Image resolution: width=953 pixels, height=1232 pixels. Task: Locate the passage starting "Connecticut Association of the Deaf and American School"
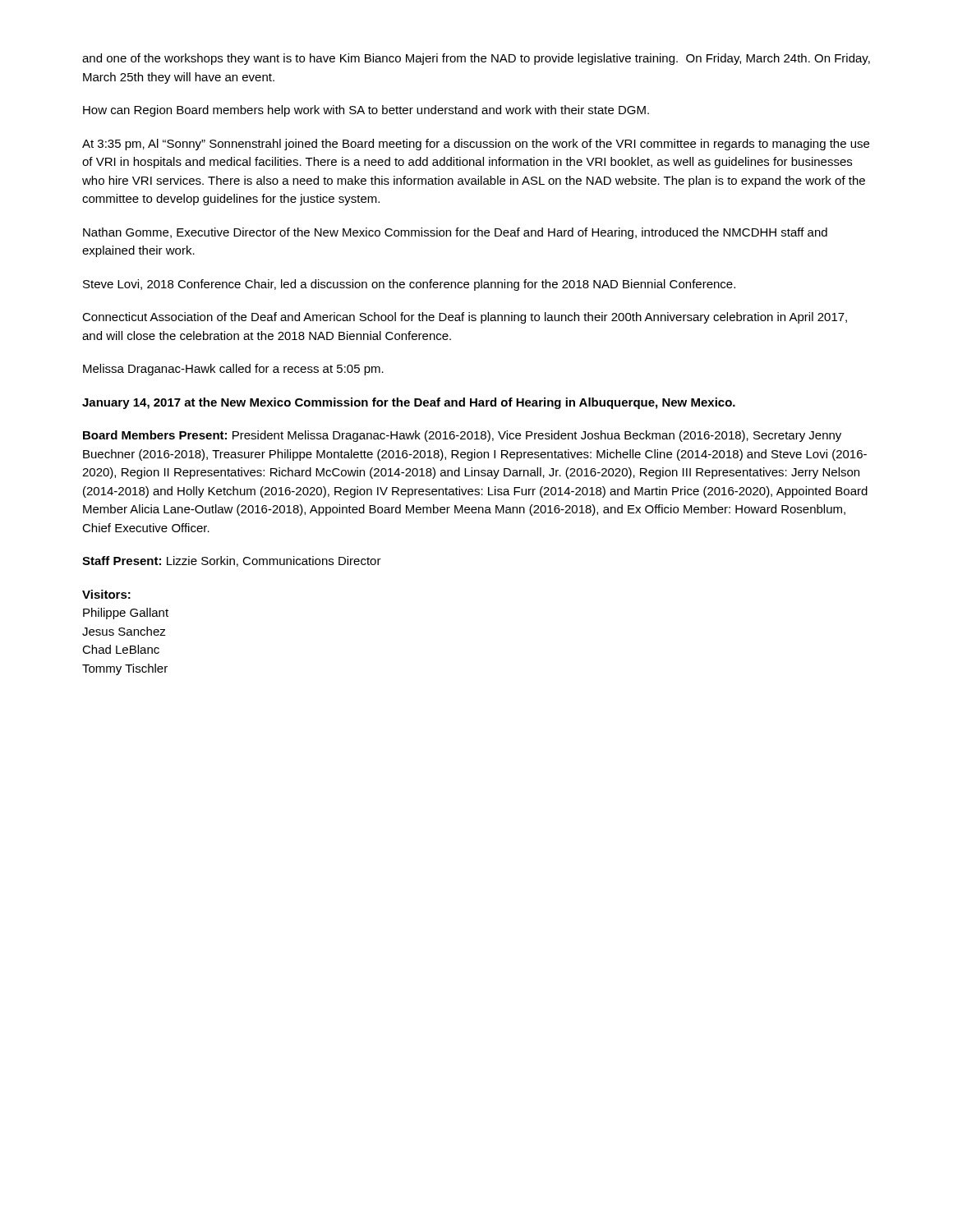click(x=465, y=326)
